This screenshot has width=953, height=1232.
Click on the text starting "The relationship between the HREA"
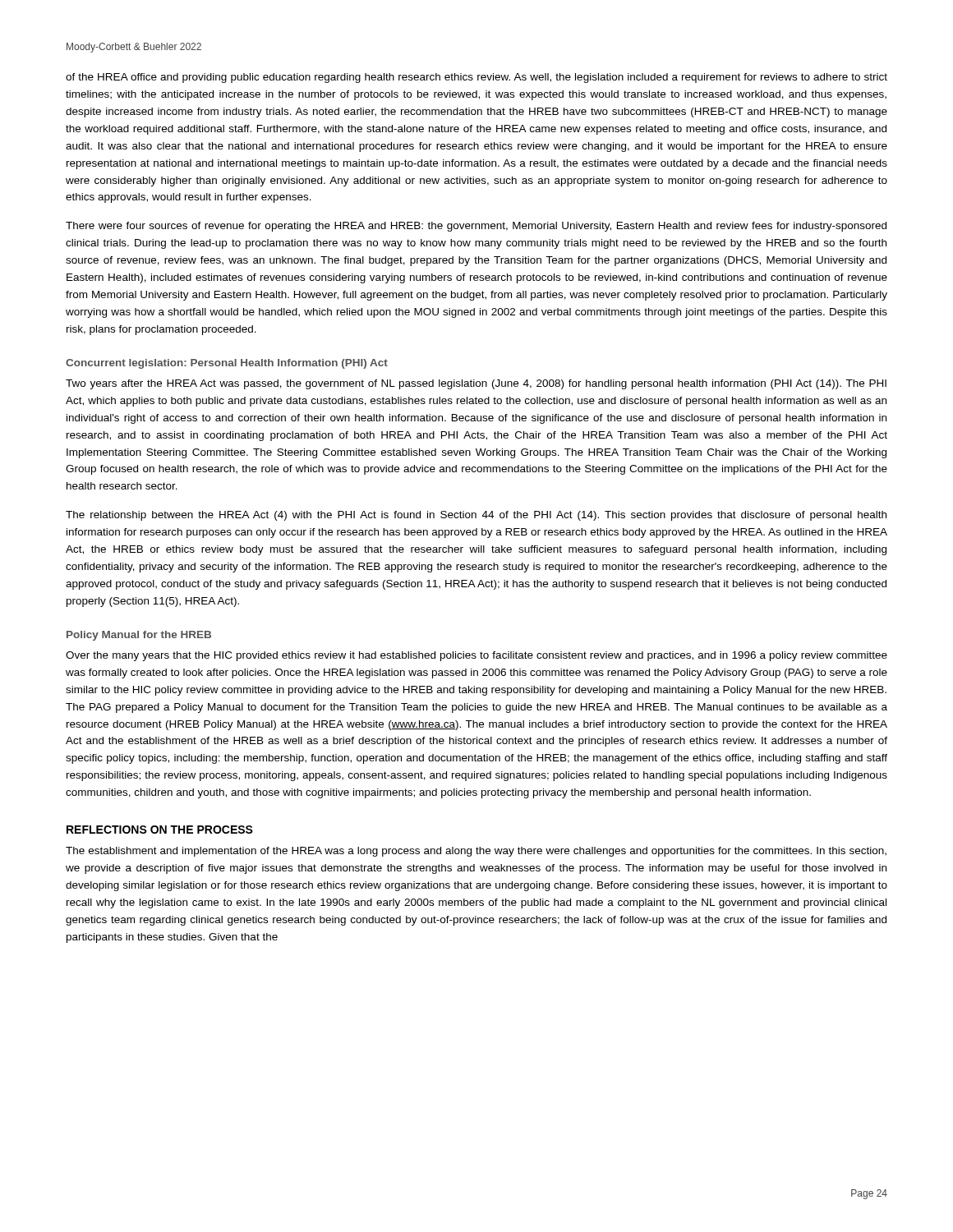point(476,558)
